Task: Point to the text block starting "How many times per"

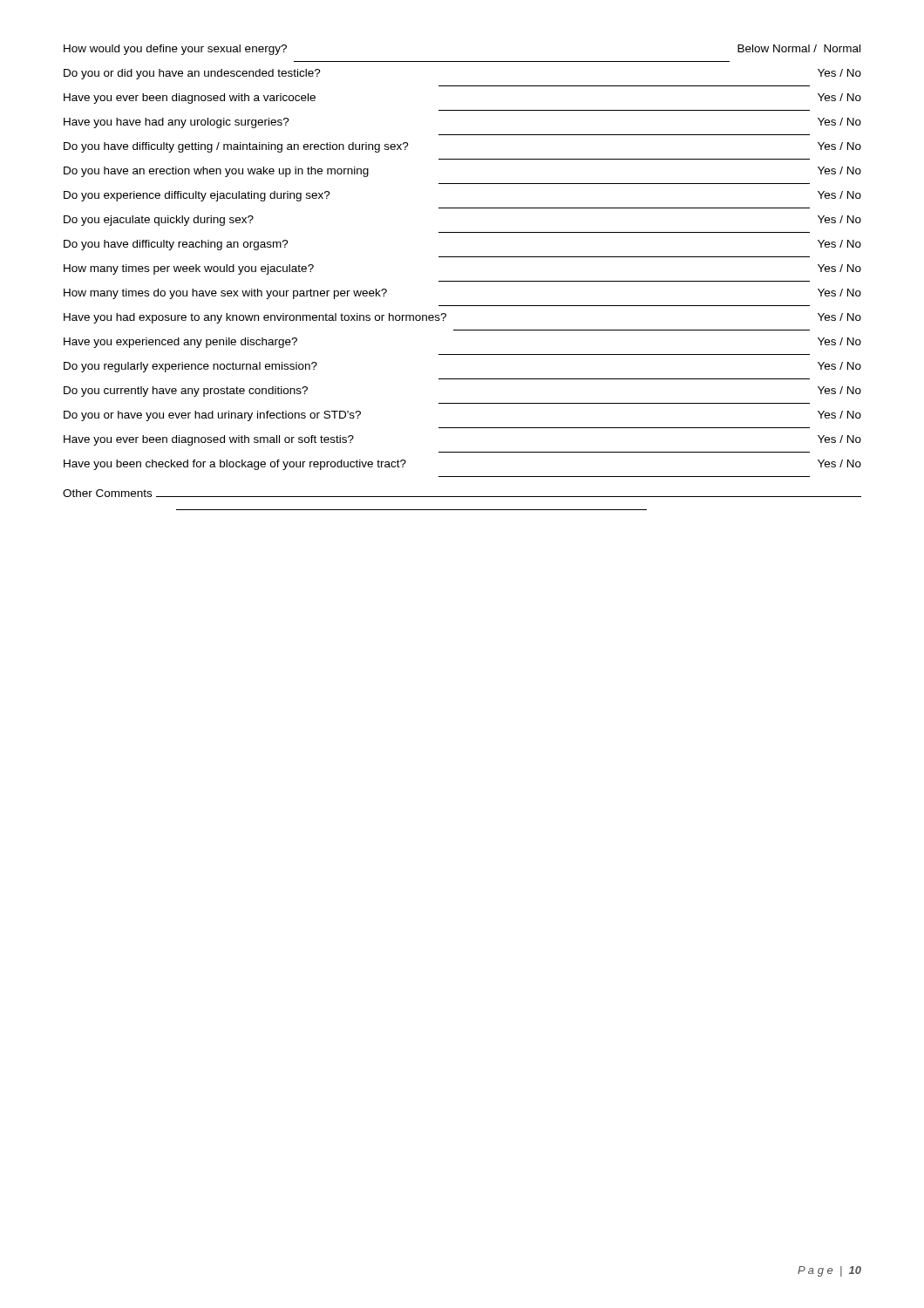Action: [x=462, y=272]
